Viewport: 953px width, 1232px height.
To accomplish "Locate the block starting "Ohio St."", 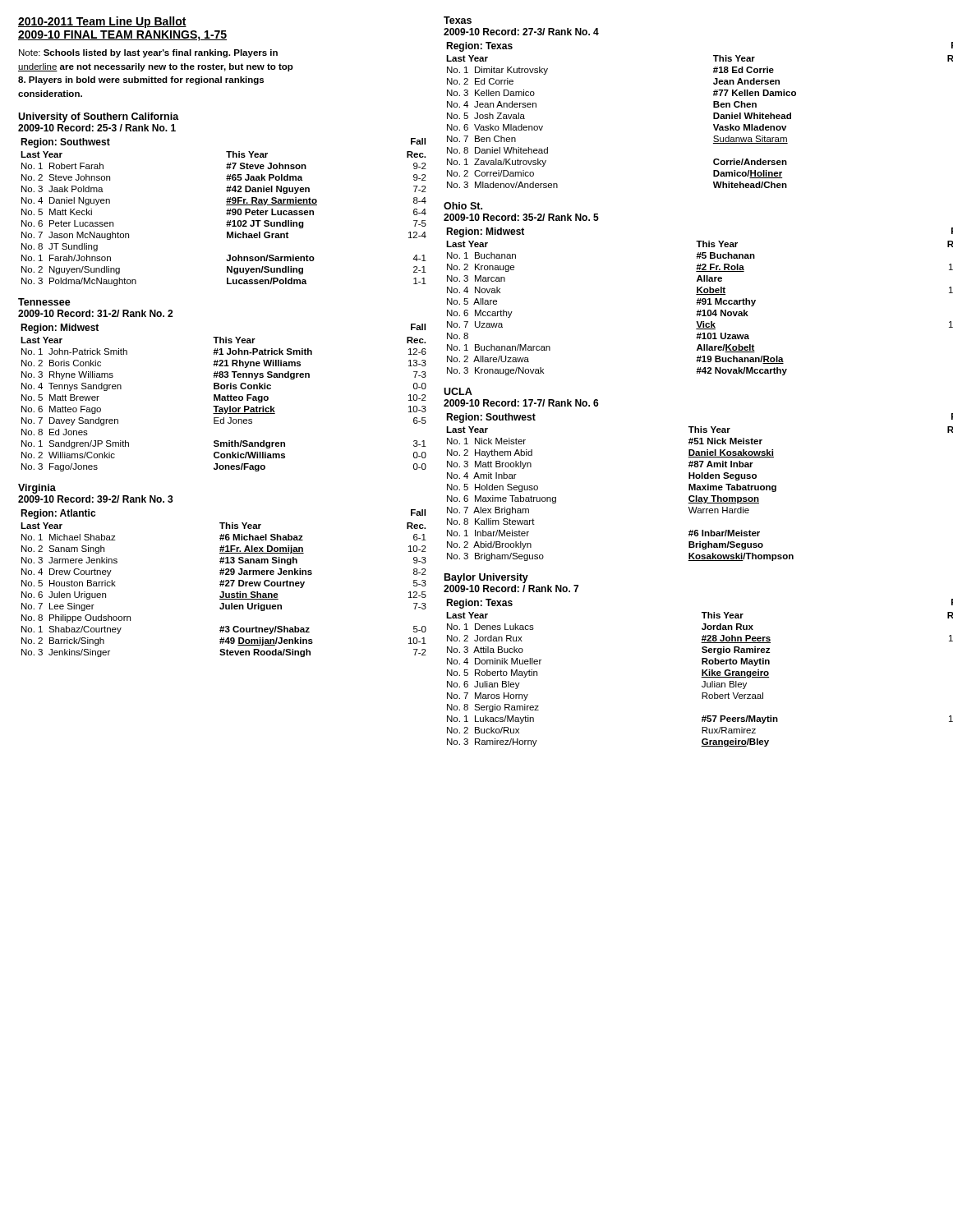I will pos(463,206).
